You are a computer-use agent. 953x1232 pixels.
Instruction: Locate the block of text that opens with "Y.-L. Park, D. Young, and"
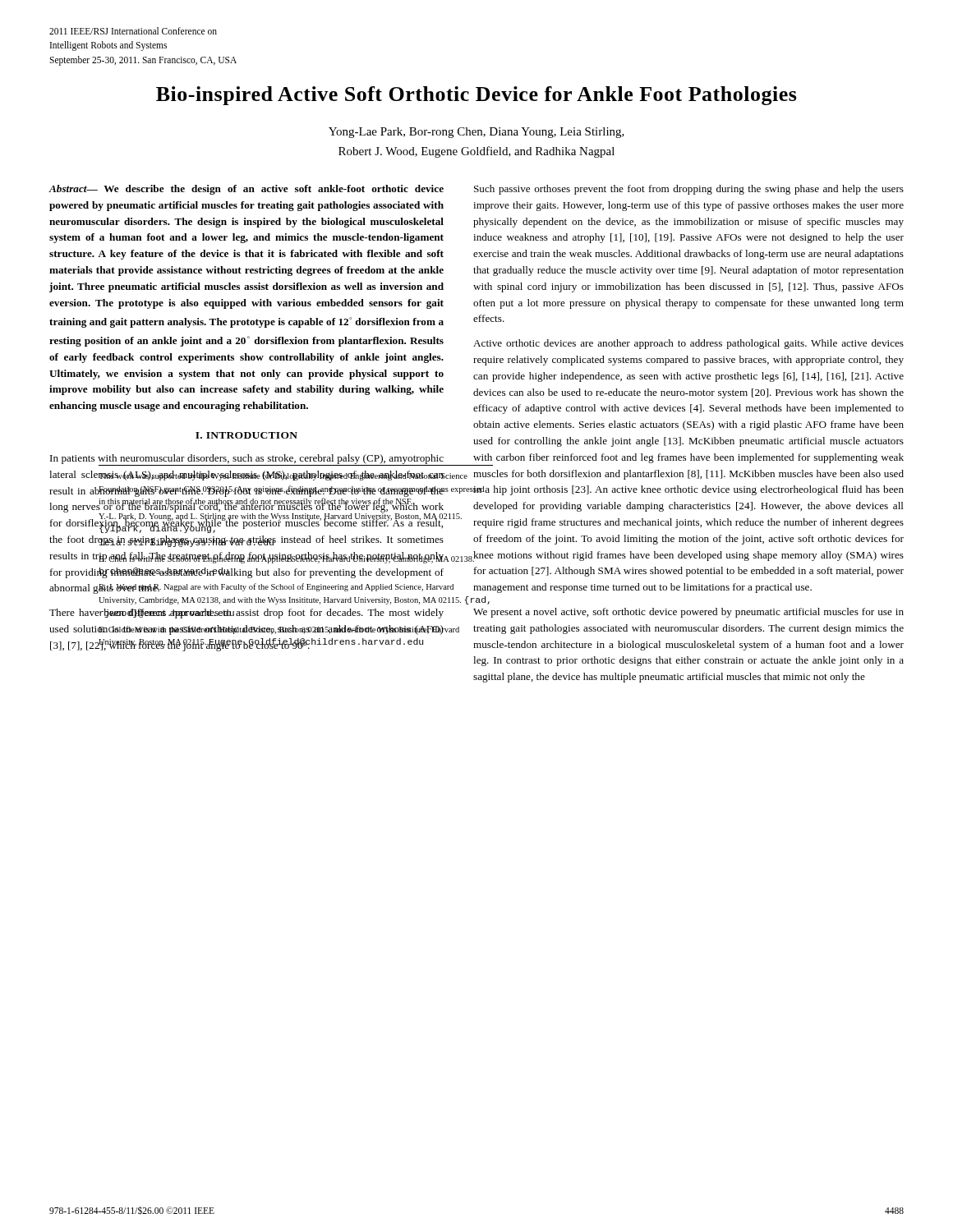pyautogui.click(x=280, y=530)
